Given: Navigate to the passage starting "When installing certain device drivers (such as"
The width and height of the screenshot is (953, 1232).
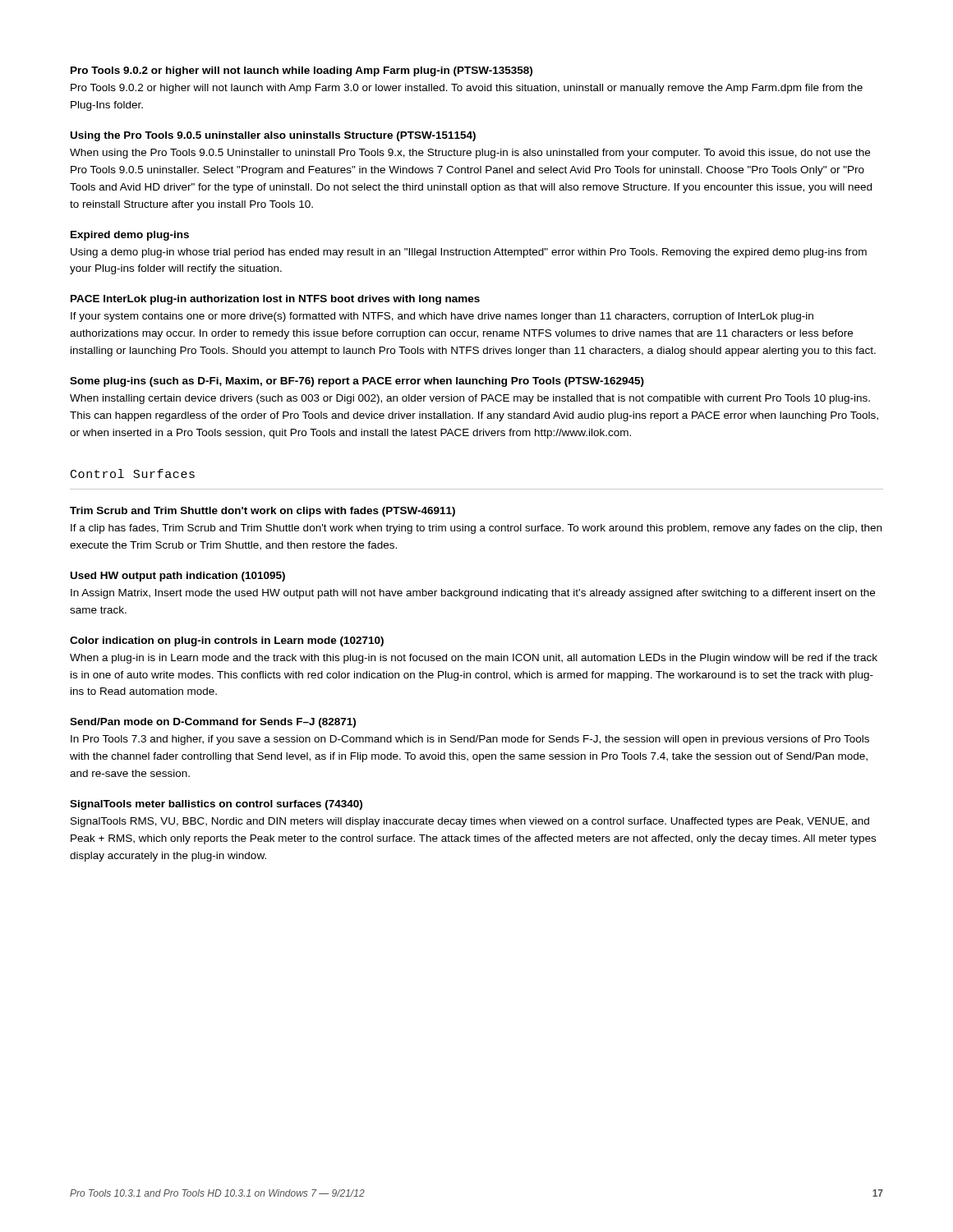Looking at the screenshot, I should coord(474,415).
